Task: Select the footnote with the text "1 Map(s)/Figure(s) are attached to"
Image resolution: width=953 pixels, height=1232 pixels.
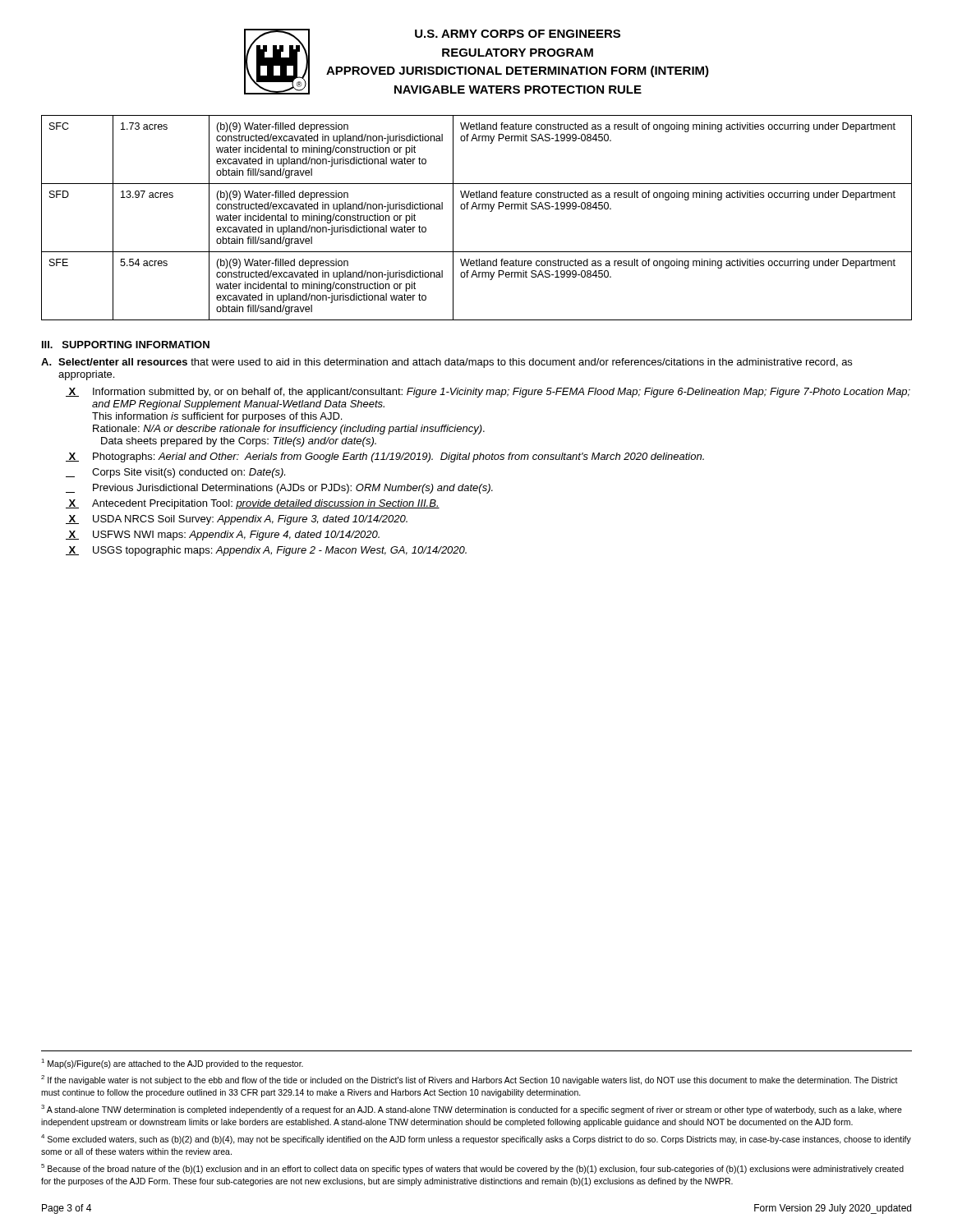Action: coord(476,1122)
